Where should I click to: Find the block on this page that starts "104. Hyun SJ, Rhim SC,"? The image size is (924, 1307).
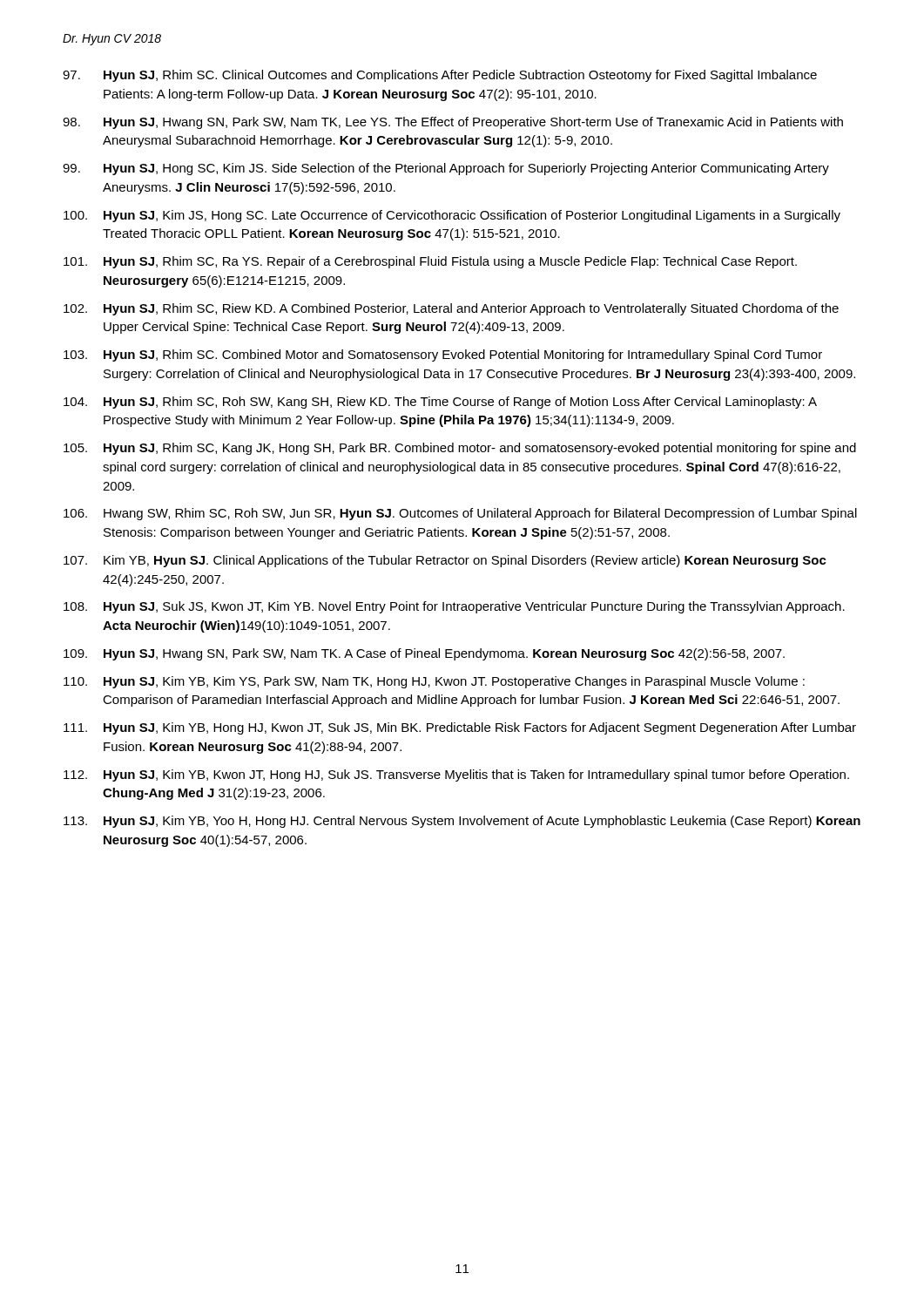462,411
